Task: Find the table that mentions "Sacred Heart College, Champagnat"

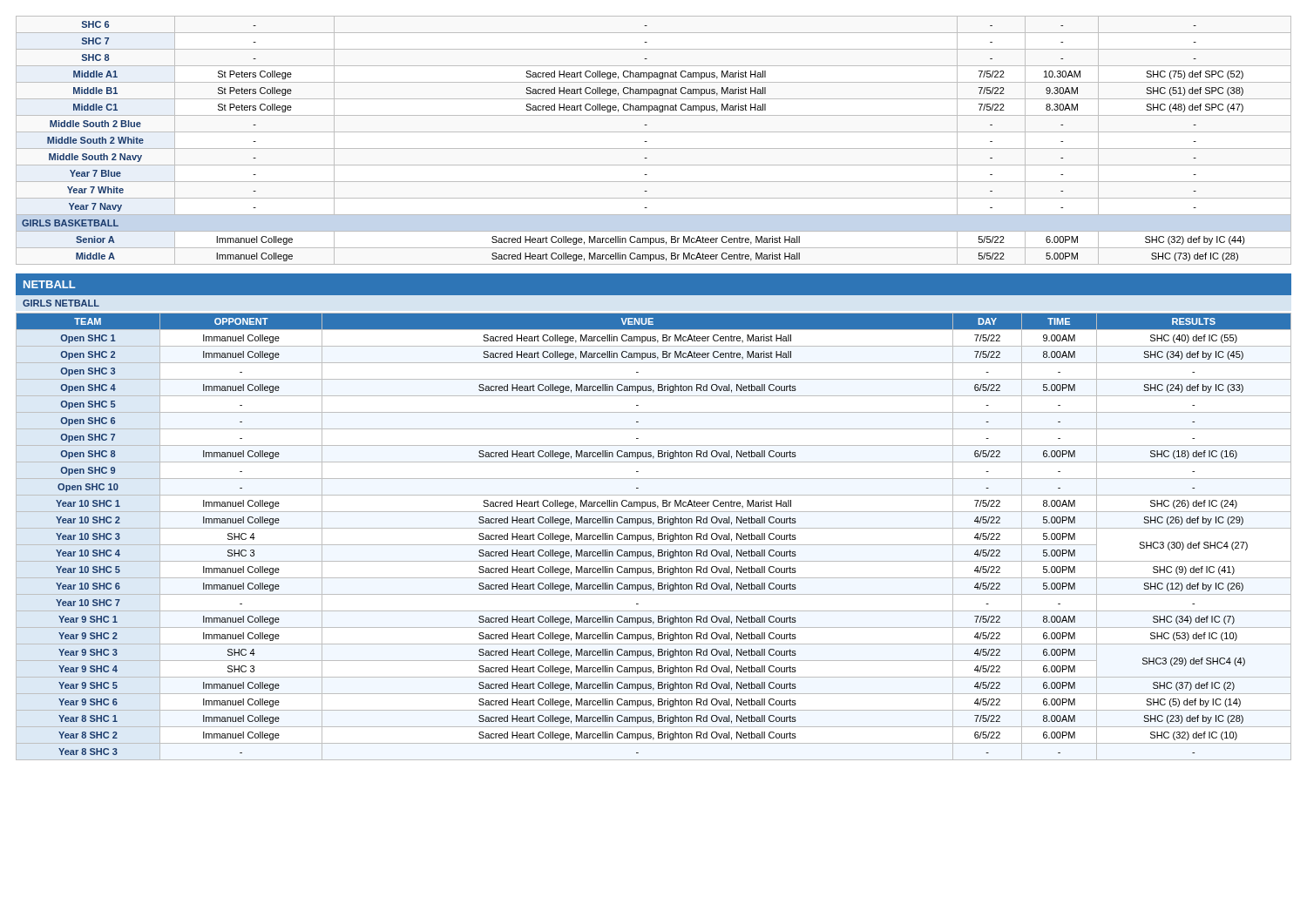Action: [x=654, y=140]
